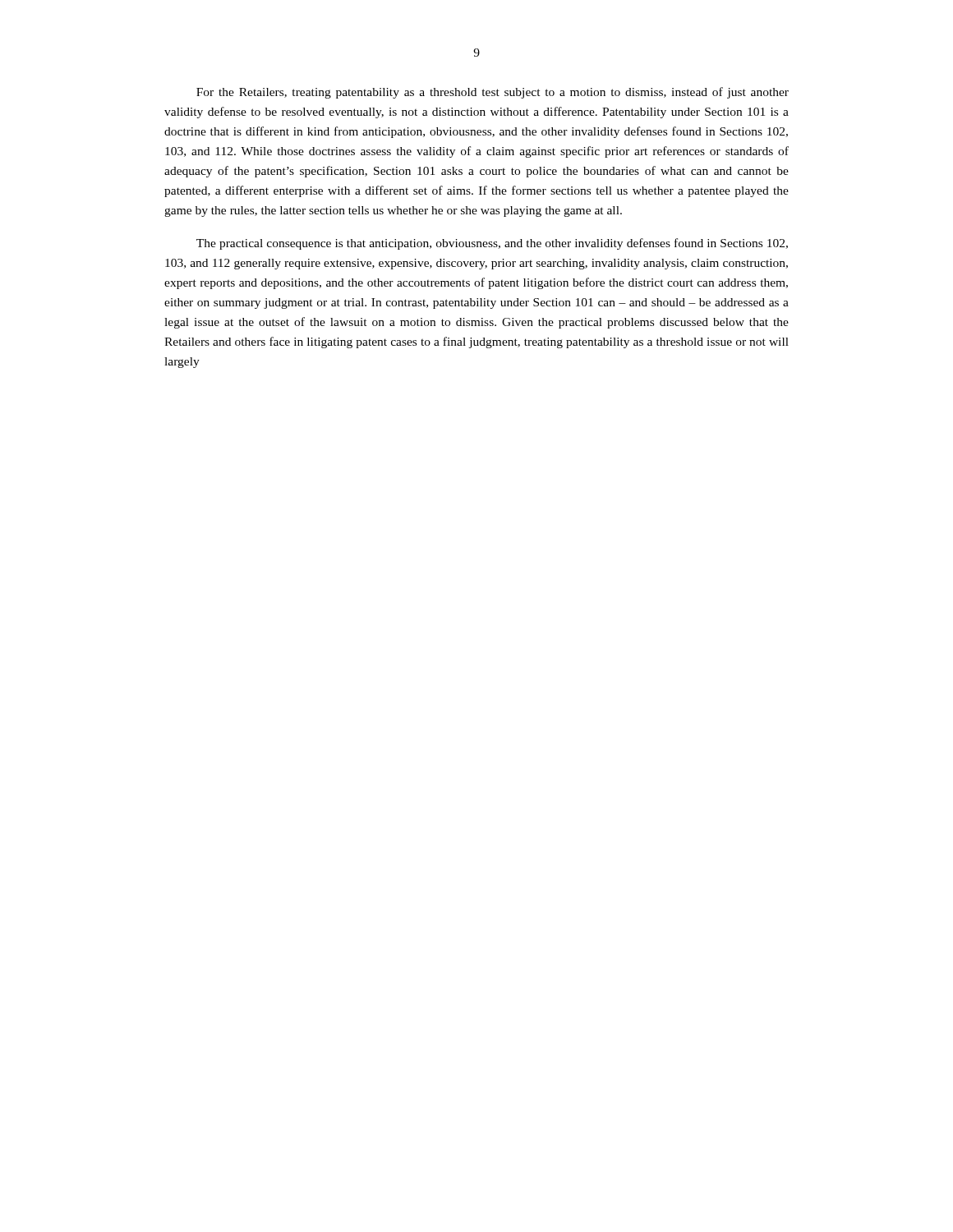Navigate to the passage starting "For the Retailers, treating"
Screen dimensions: 1232x953
[x=476, y=151]
